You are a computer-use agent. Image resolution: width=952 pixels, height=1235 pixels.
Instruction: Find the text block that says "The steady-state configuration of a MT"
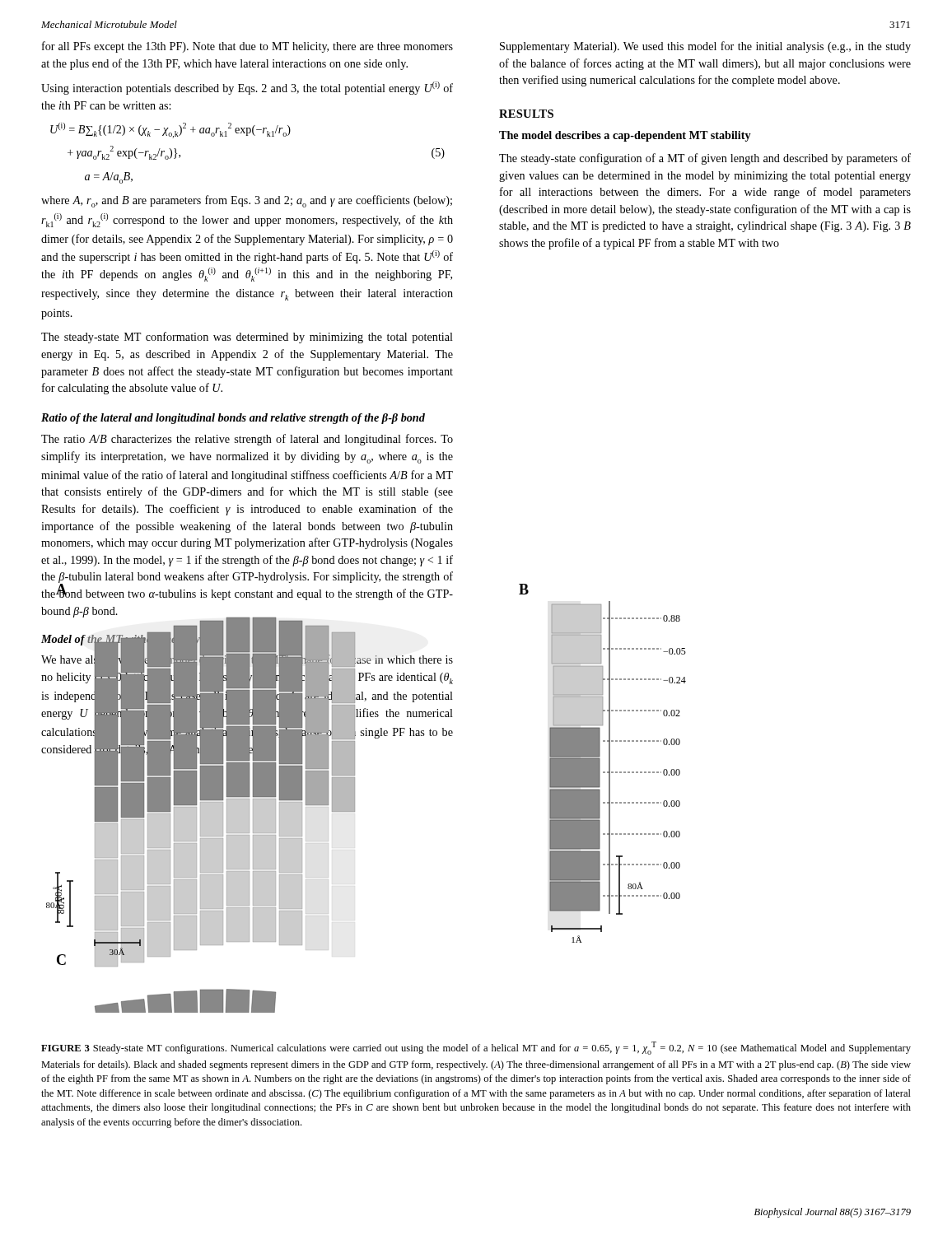[705, 200]
